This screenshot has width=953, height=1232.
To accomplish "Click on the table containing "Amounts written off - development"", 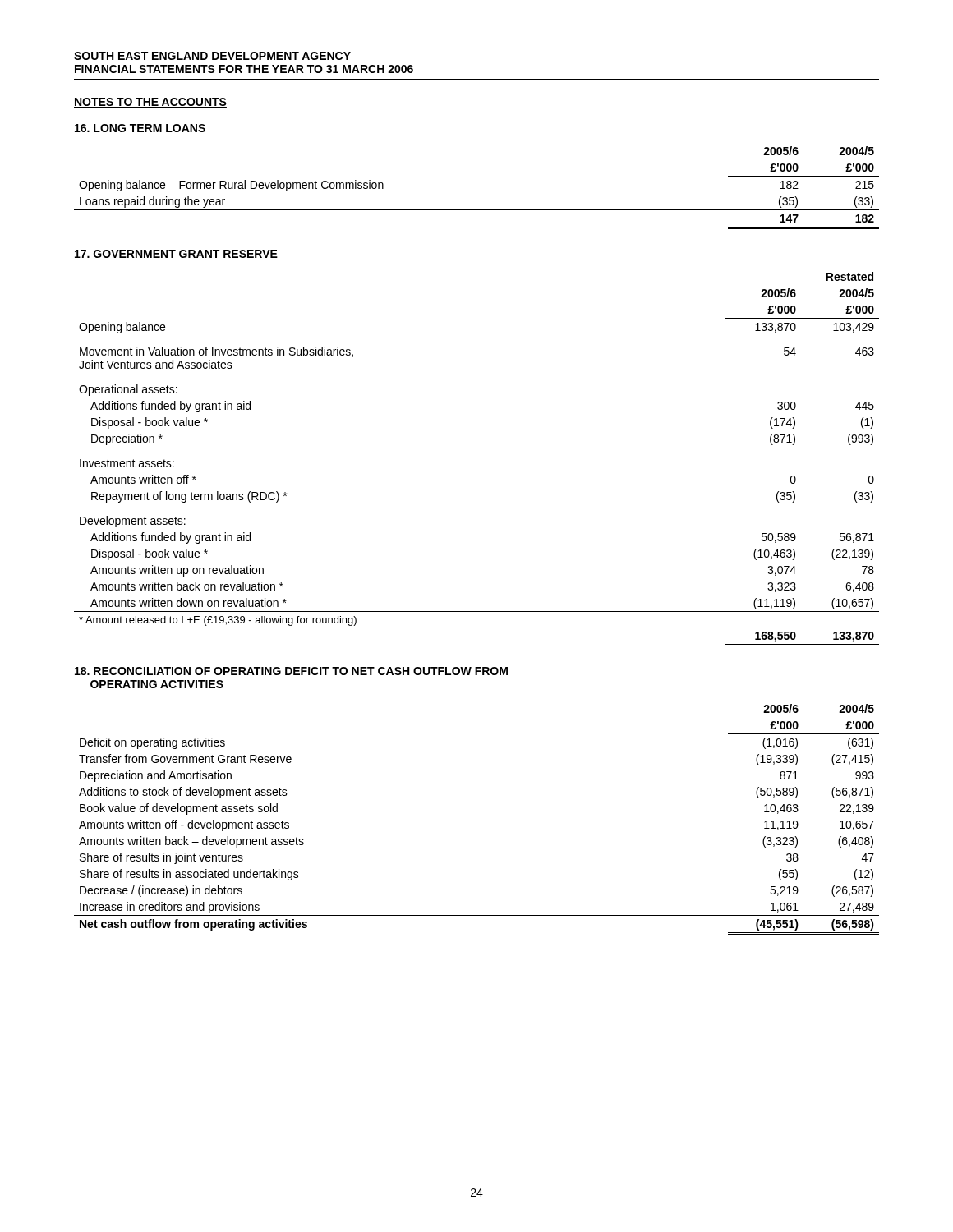I will pos(476,818).
